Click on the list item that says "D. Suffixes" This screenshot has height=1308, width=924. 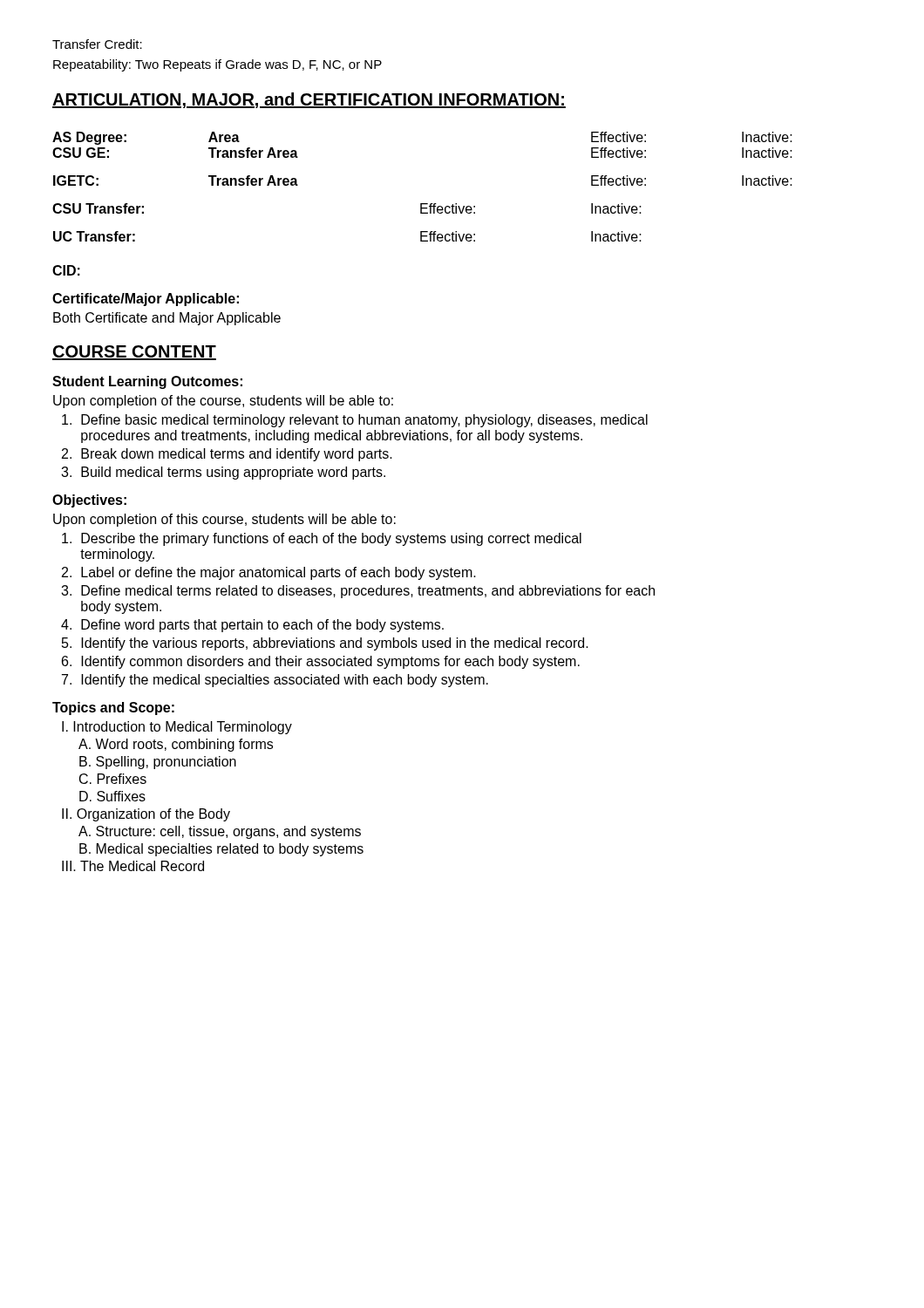pos(112,797)
